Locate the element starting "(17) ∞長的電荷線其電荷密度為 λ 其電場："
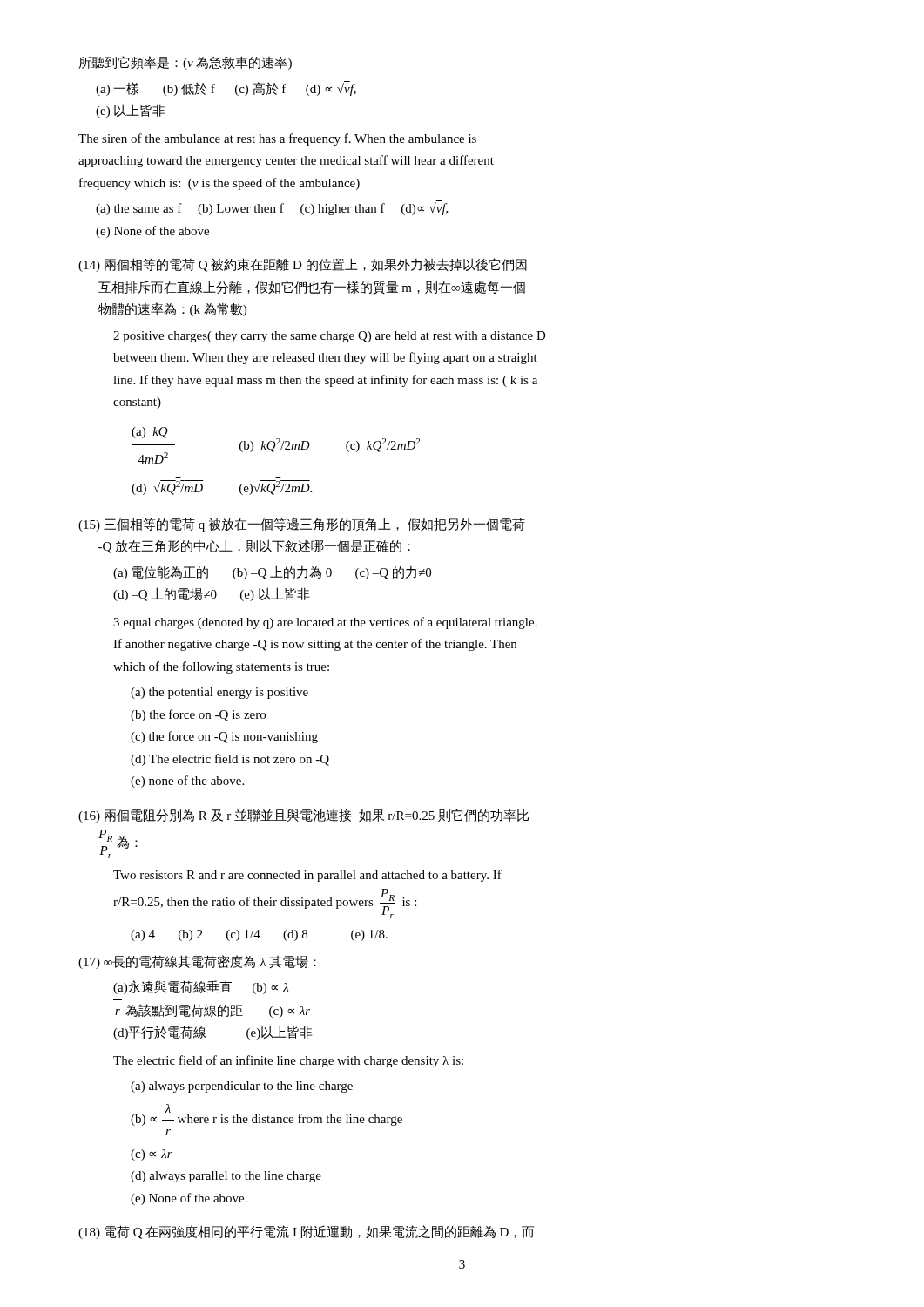 (x=200, y=961)
